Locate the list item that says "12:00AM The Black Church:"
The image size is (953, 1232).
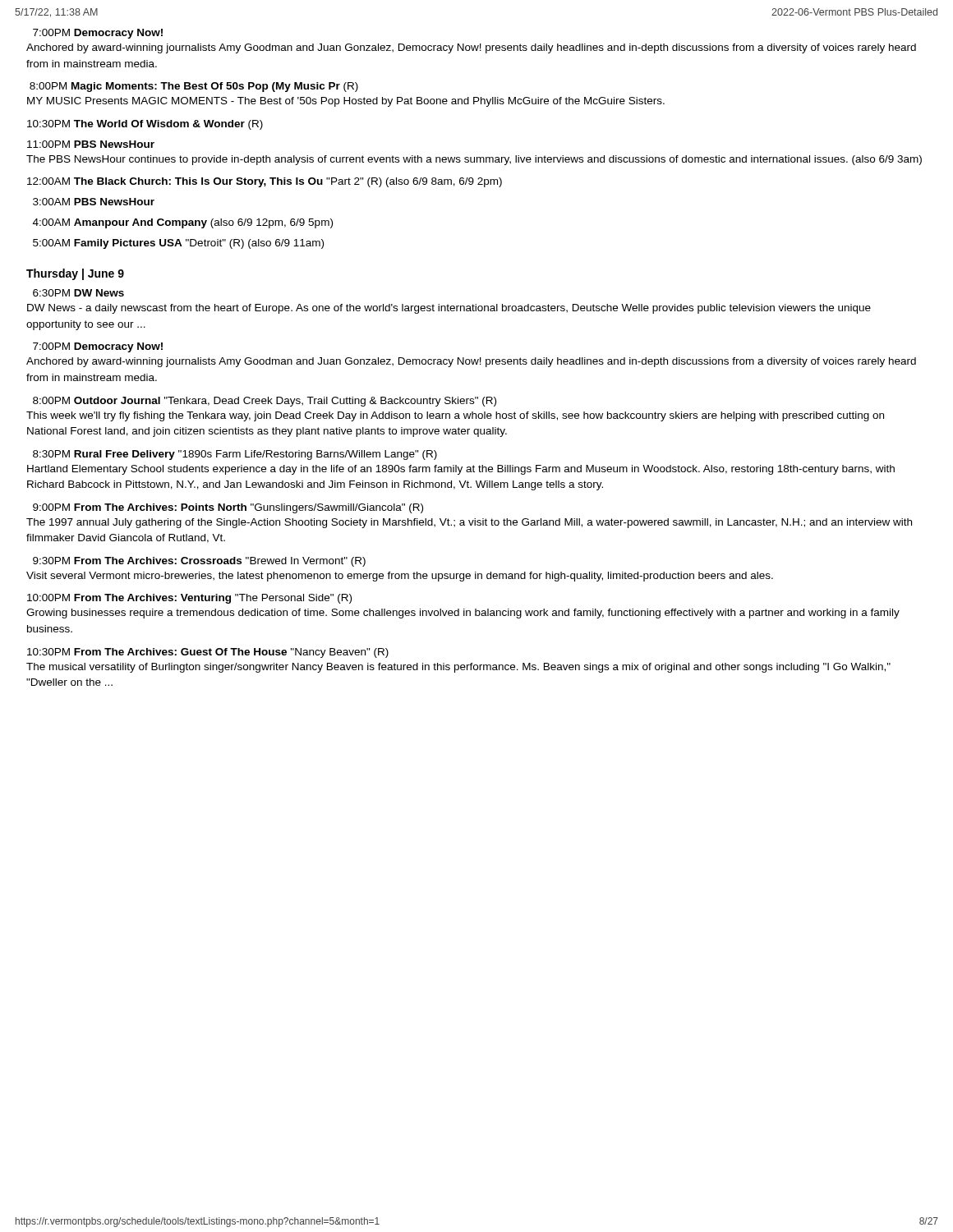click(476, 181)
